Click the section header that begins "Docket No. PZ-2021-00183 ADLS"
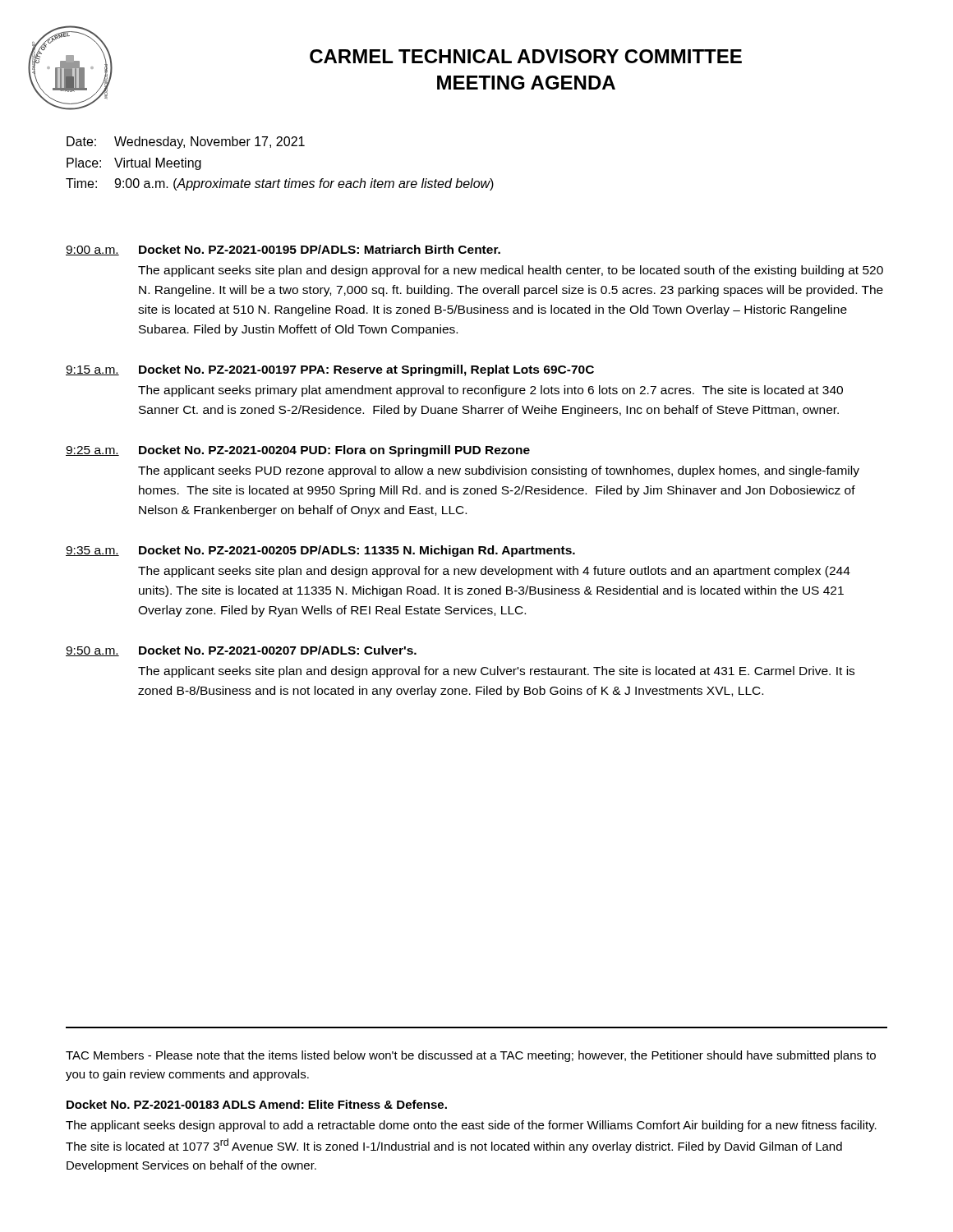This screenshot has height=1232, width=953. (x=257, y=1104)
